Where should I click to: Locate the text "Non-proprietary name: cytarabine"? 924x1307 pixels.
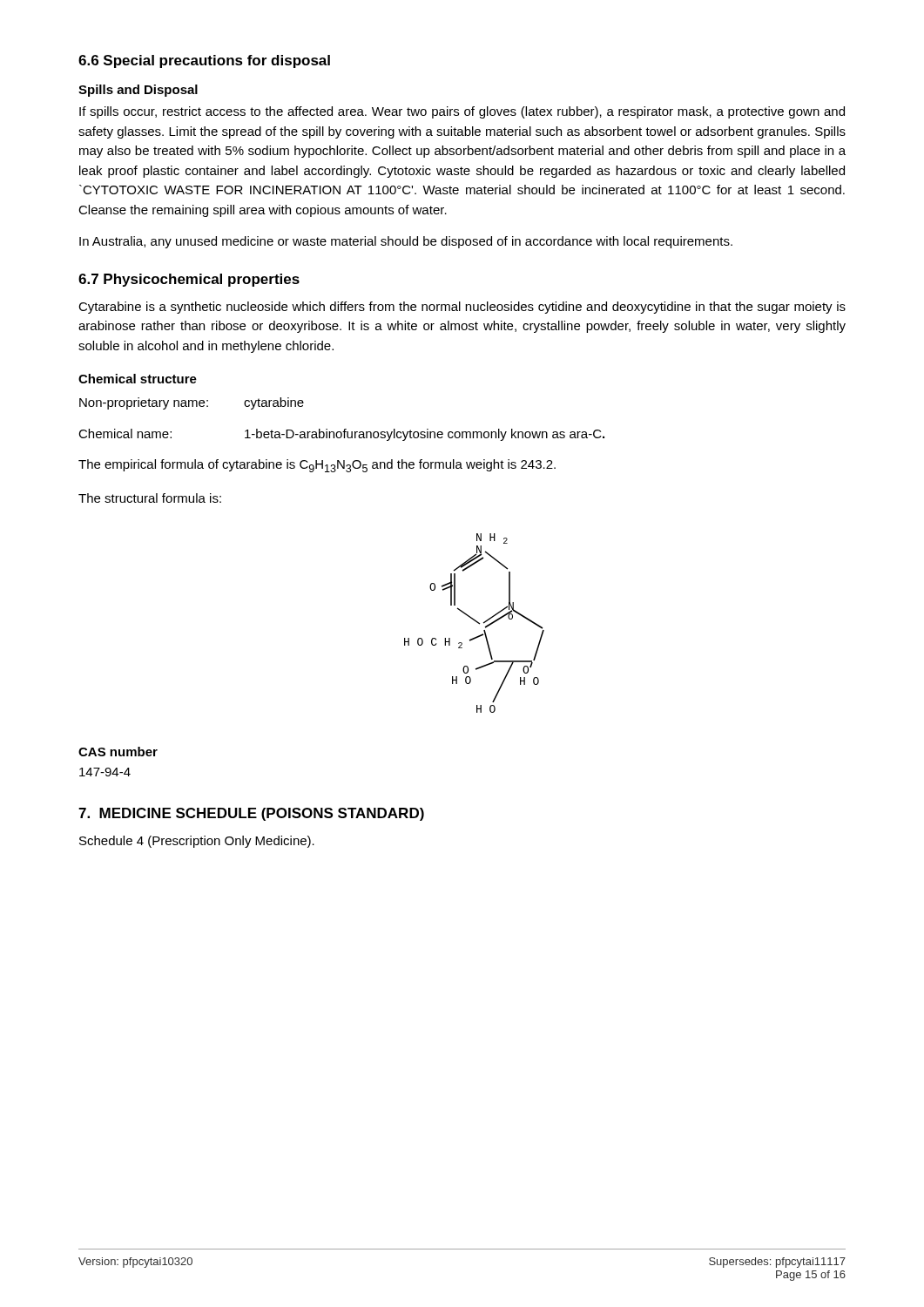[x=192, y=403]
